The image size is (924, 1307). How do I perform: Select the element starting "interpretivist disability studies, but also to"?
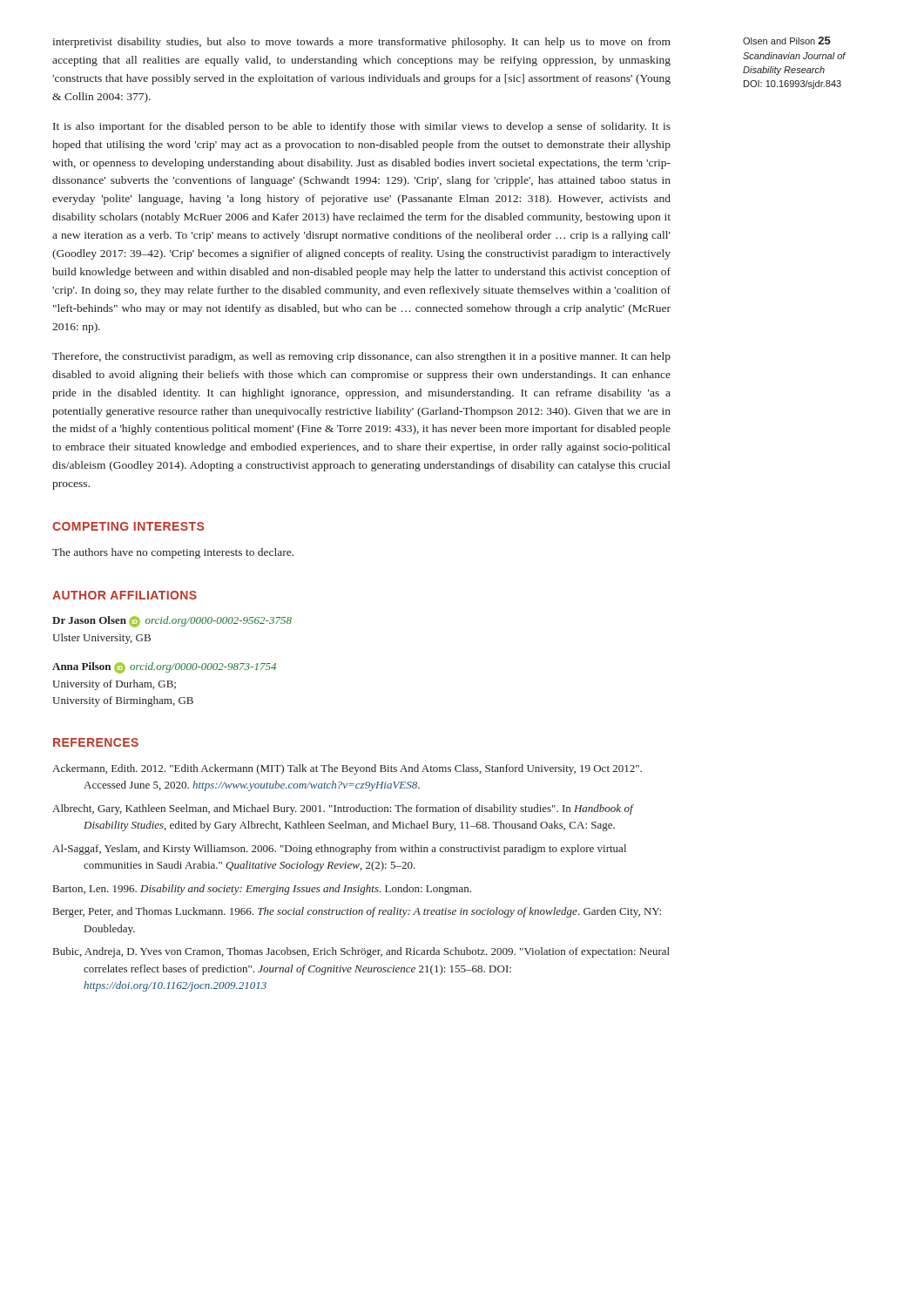pyautogui.click(x=361, y=70)
